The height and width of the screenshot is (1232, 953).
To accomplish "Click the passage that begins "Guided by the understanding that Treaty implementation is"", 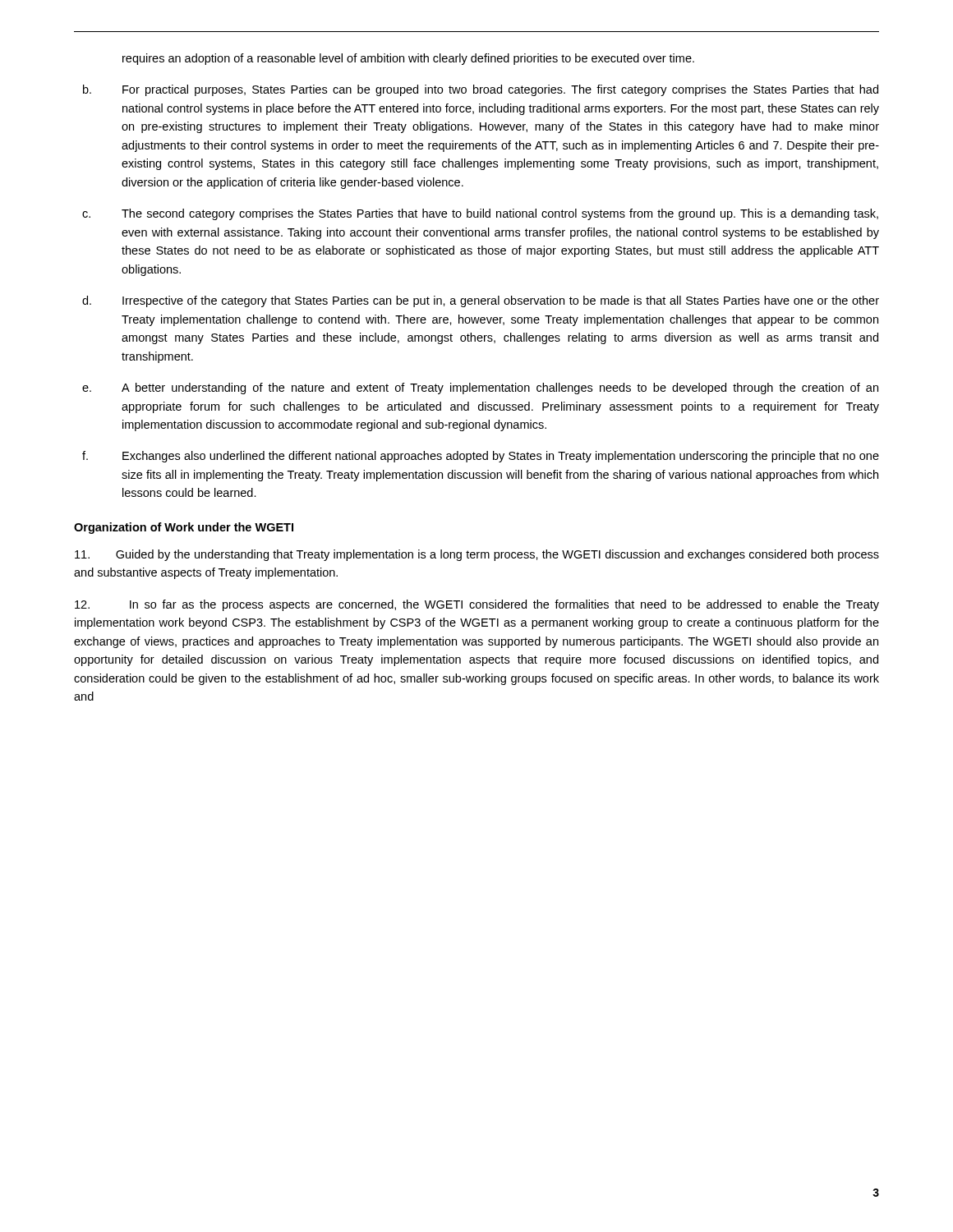I will coord(476,564).
